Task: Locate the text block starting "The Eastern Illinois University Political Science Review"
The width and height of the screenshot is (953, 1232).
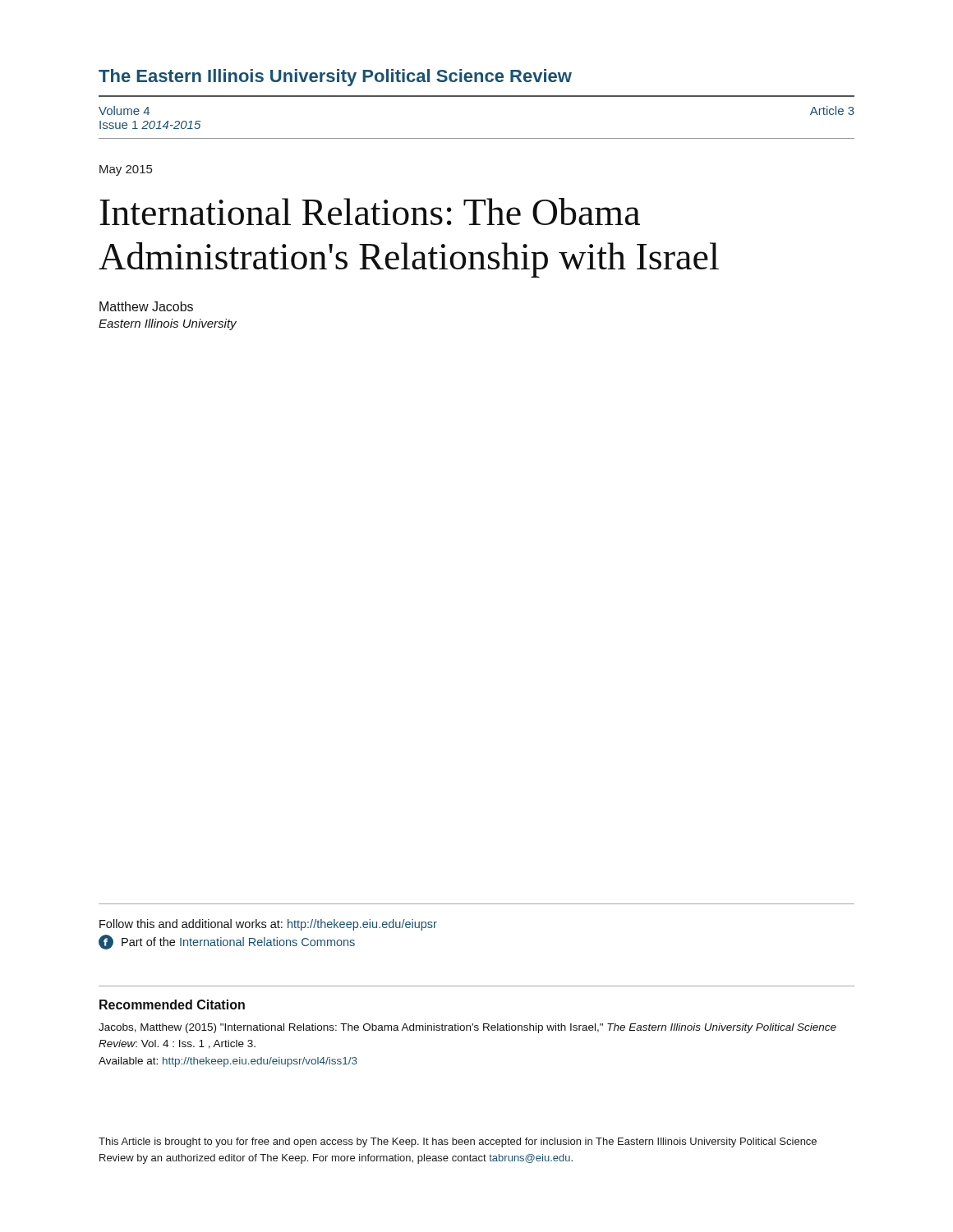Action: [x=335, y=76]
